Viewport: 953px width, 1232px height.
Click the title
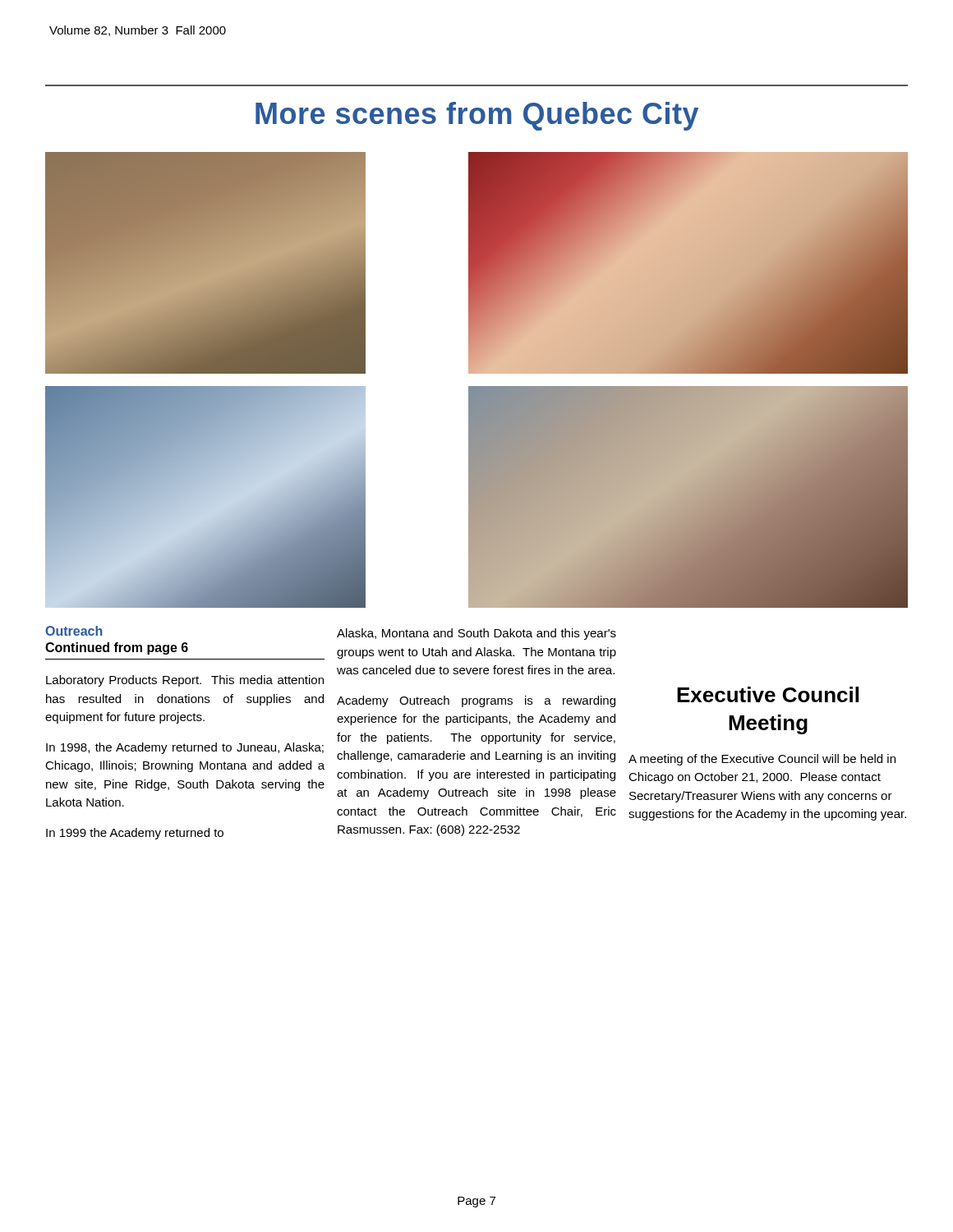point(476,114)
